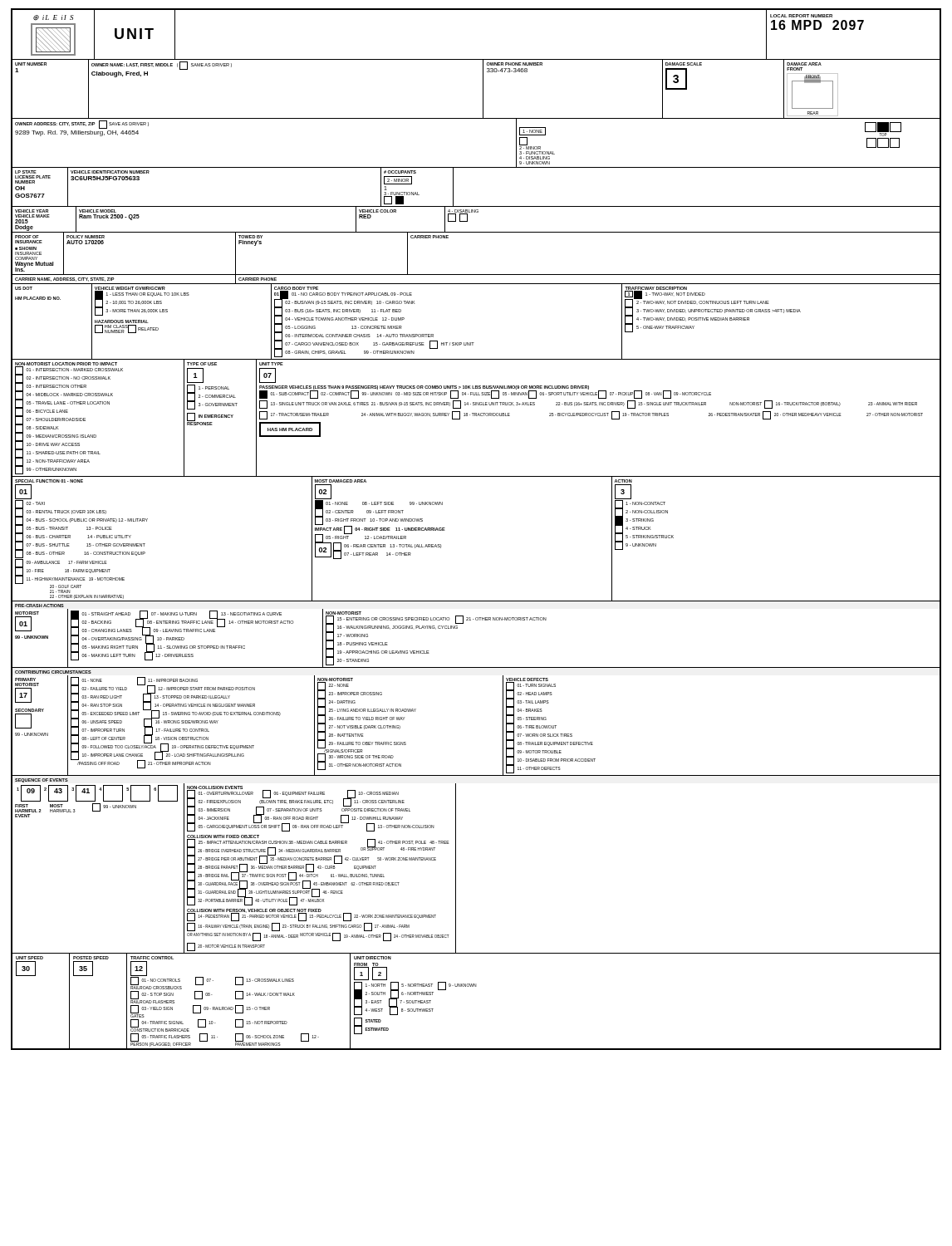952x1246 pixels.
Task: Click on the table containing "OWNER ADDRESS: CITY, STATE,"
Action: (x=476, y=143)
